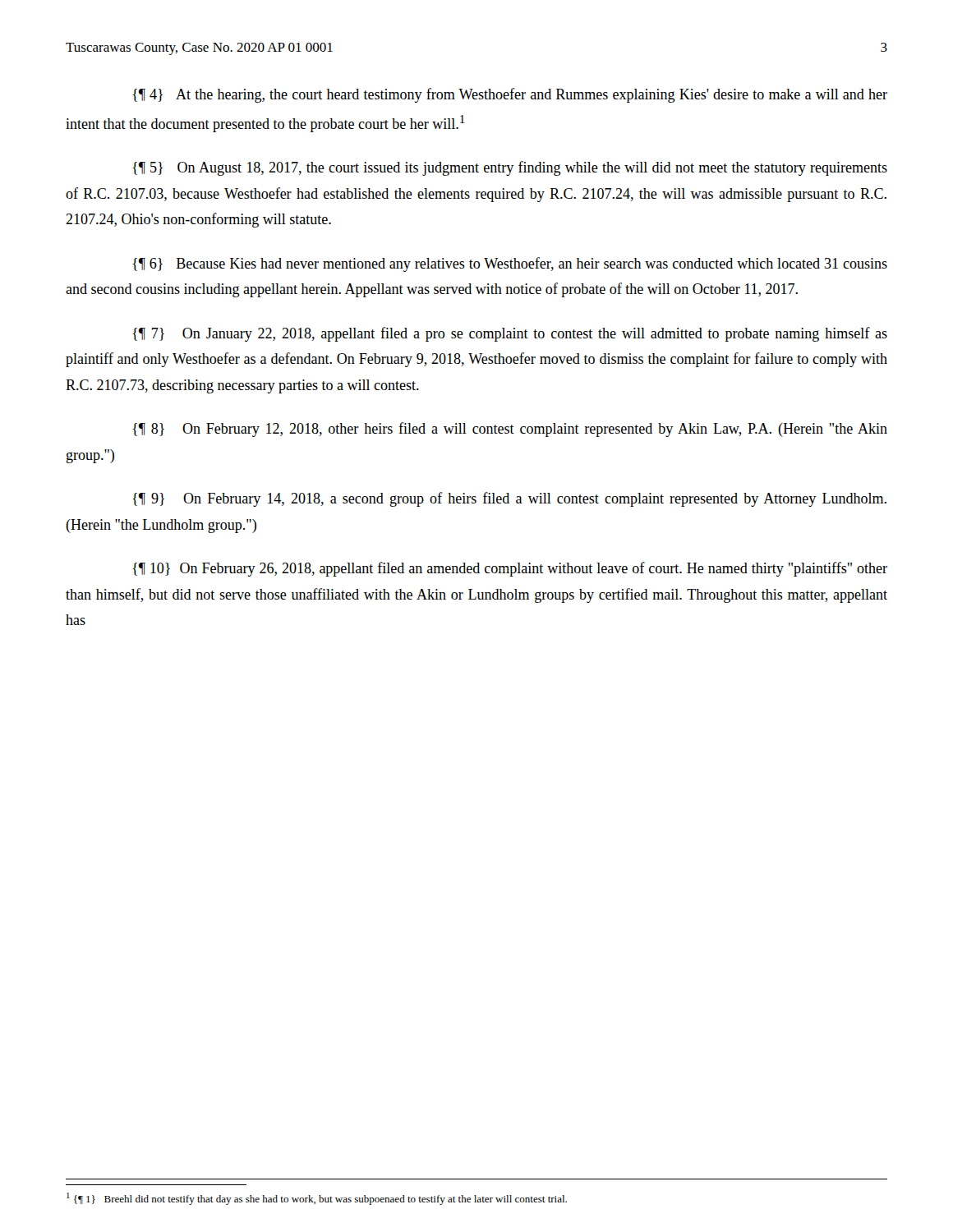953x1232 pixels.
Task: Navigate to the text block starting "{¶ 9} On February"
Action: (476, 511)
